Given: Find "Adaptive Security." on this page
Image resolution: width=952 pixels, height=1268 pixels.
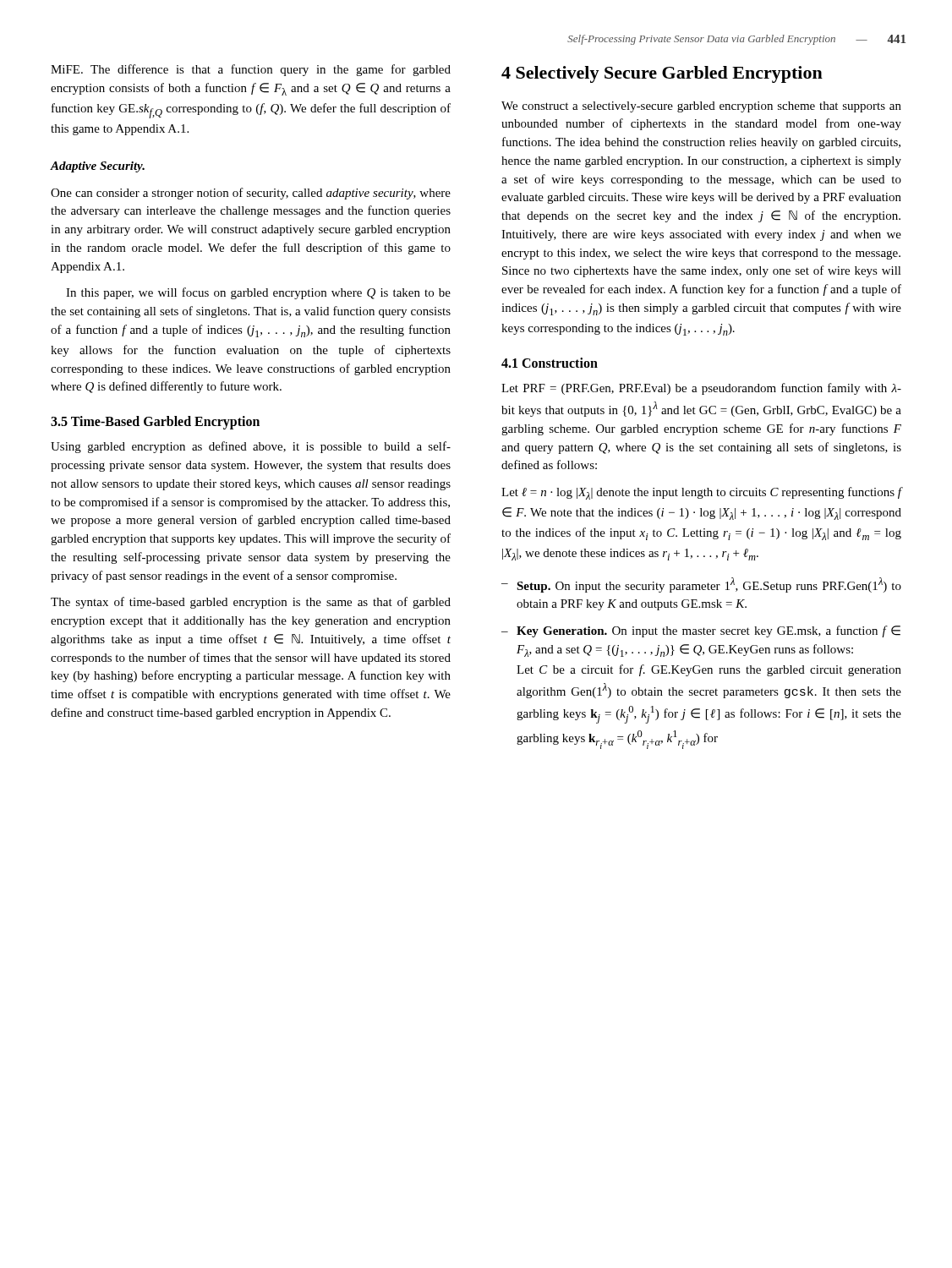Looking at the screenshot, I should (x=98, y=167).
